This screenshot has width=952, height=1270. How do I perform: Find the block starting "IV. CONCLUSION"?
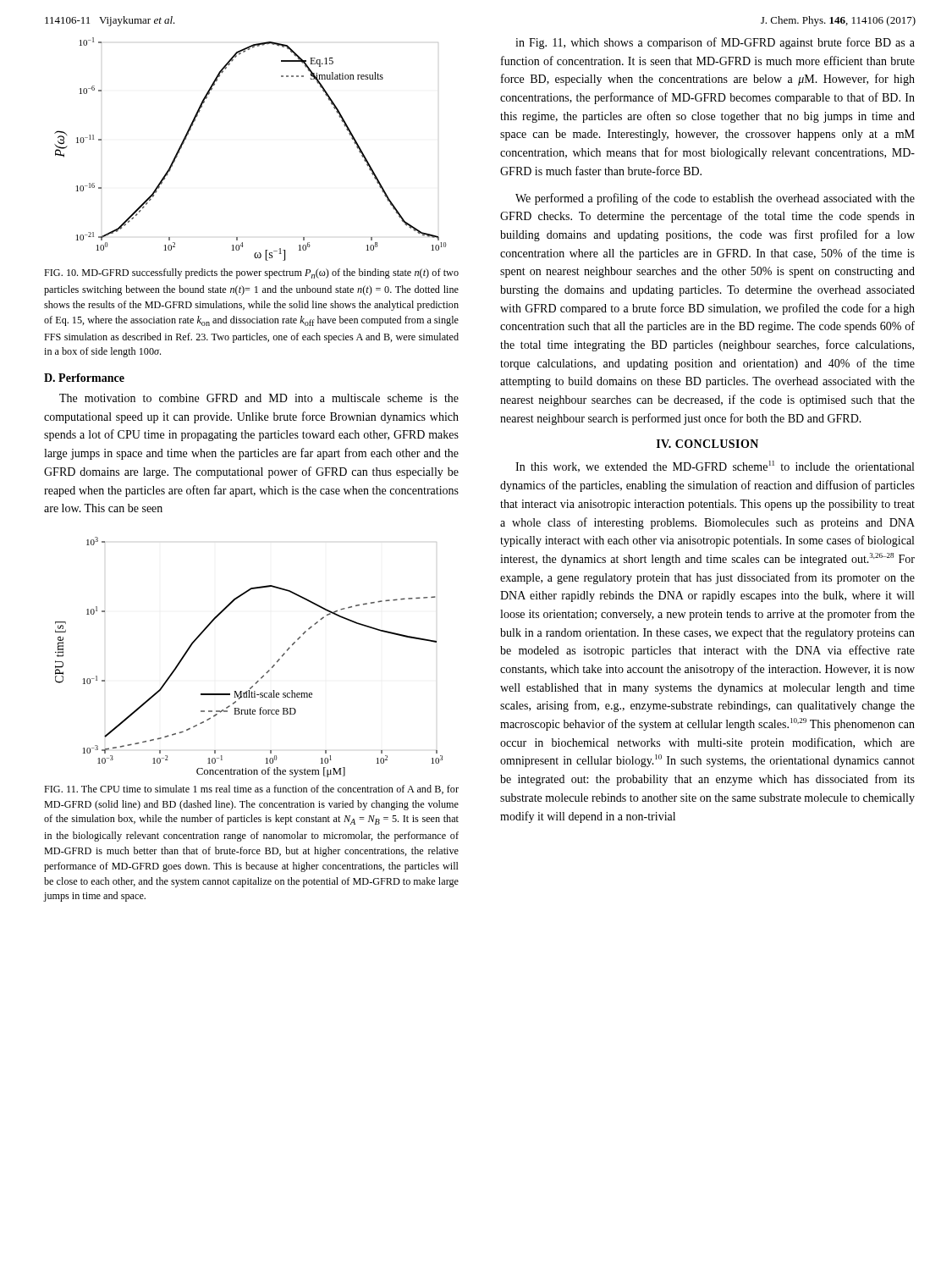707,444
